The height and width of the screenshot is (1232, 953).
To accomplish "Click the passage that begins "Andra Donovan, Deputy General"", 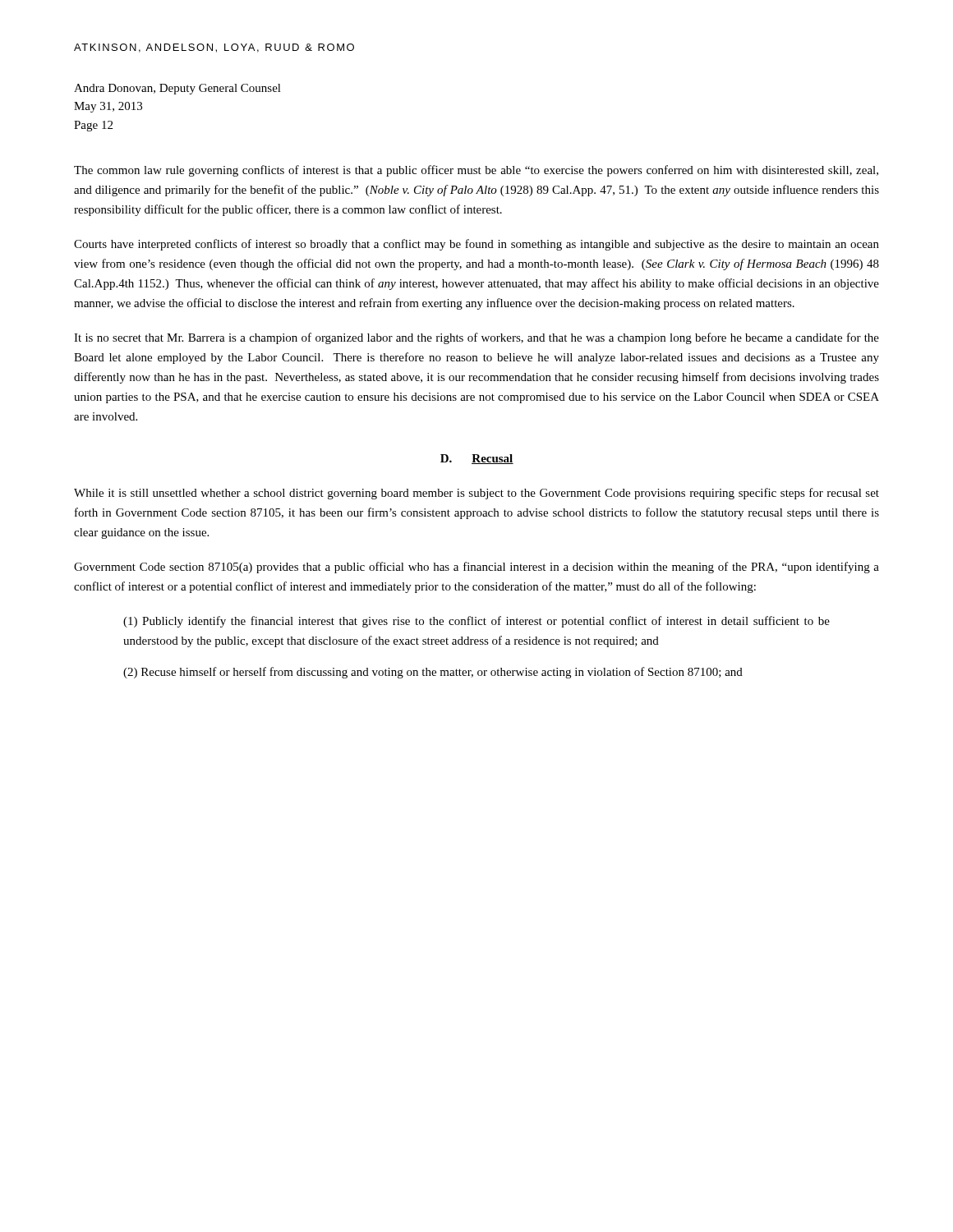I will click(177, 89).
